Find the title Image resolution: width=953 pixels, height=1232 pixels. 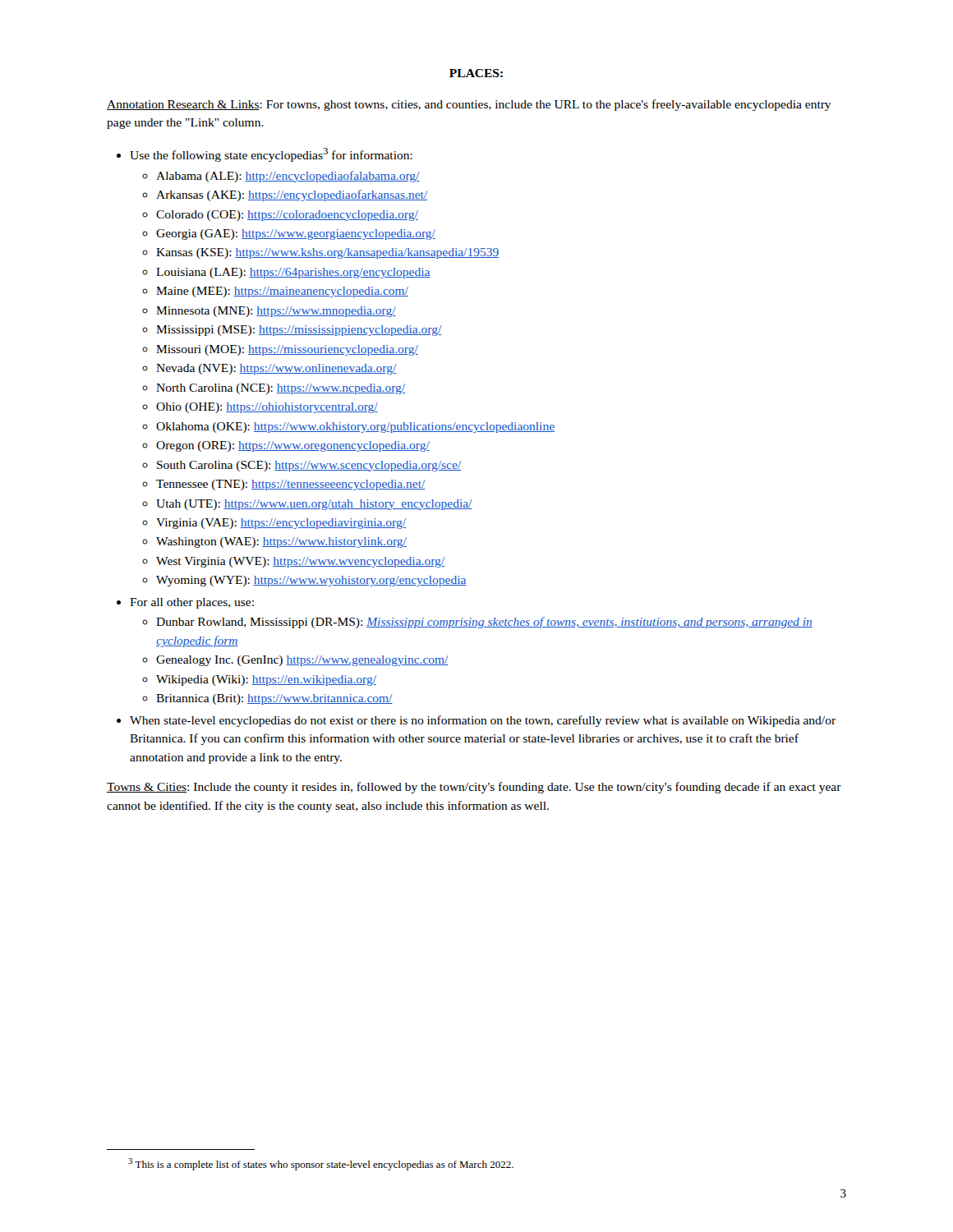(x=476, y=73)
